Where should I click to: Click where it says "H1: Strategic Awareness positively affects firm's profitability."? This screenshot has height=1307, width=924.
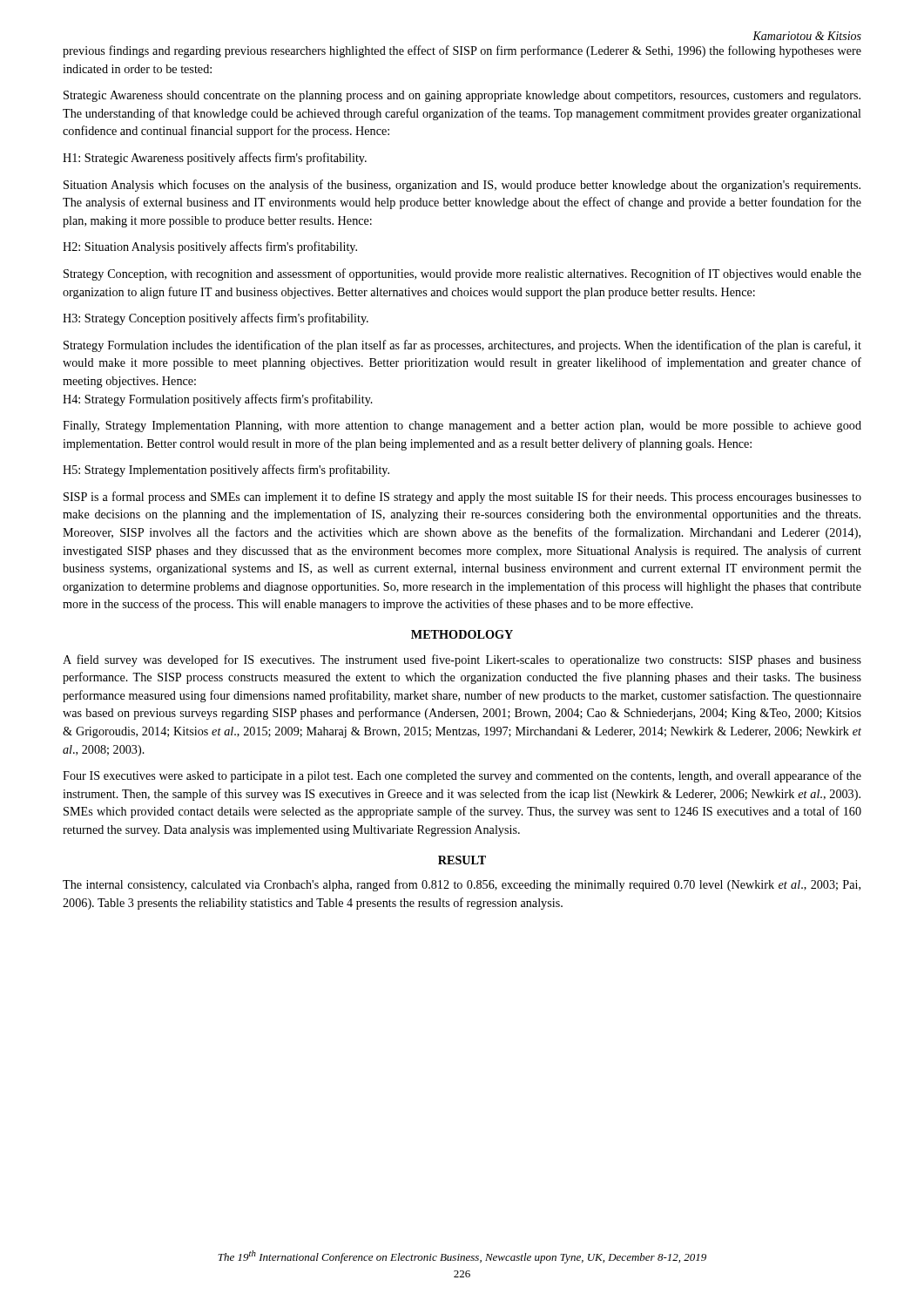click(x=215, y=159)
